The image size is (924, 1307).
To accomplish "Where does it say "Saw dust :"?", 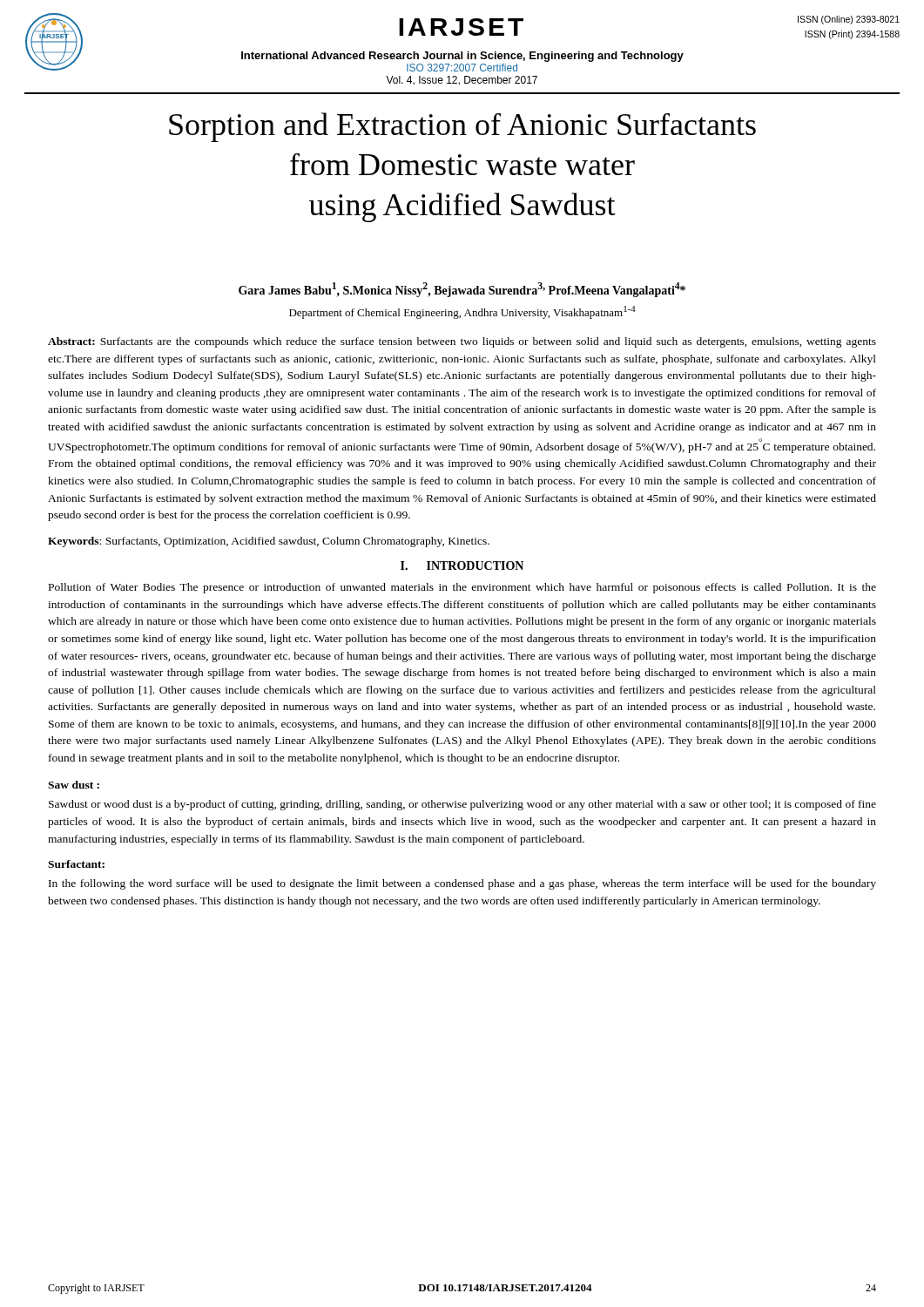I will pos(74,785).
